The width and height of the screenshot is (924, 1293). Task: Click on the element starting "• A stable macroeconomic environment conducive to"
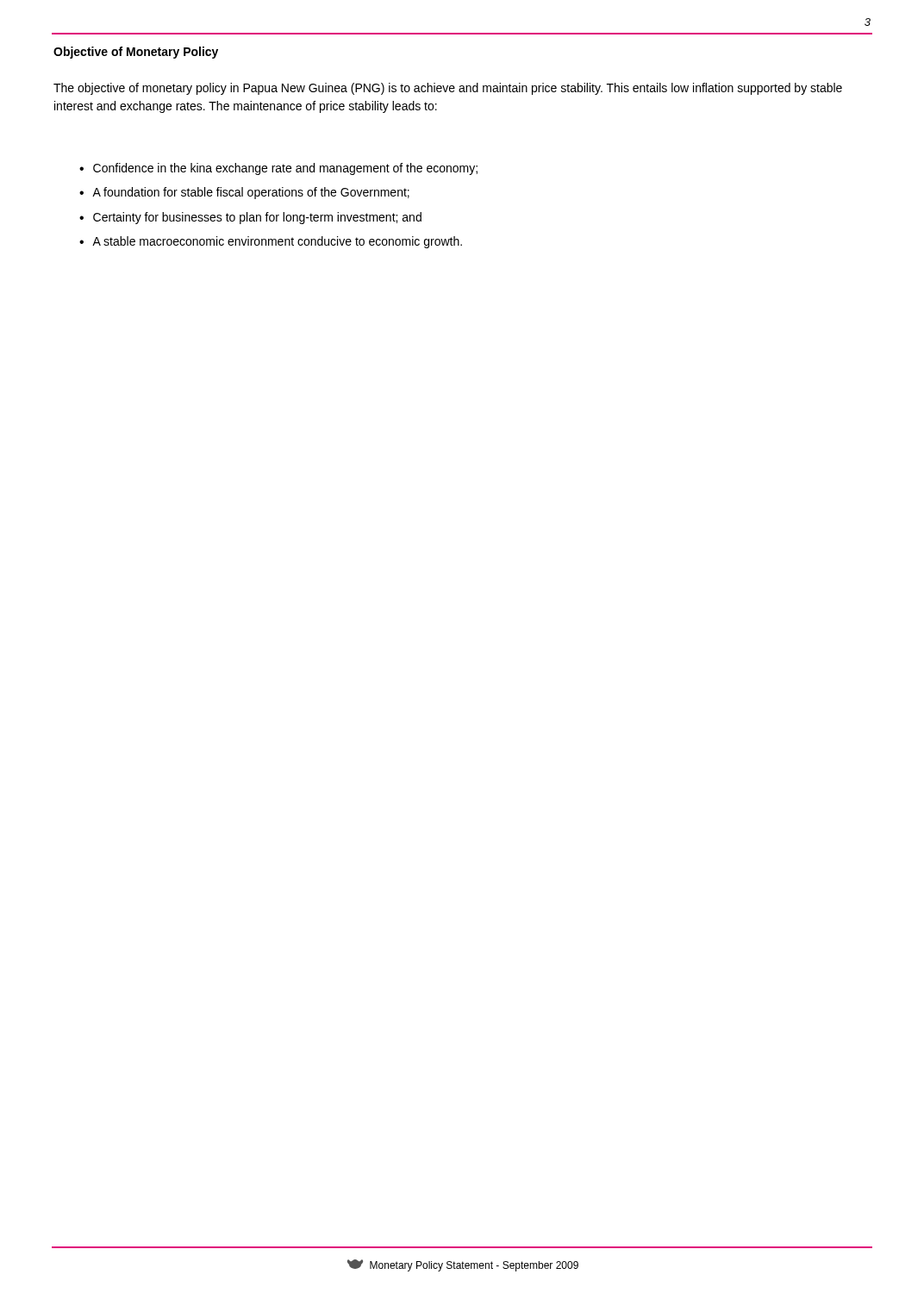(271, 243)
